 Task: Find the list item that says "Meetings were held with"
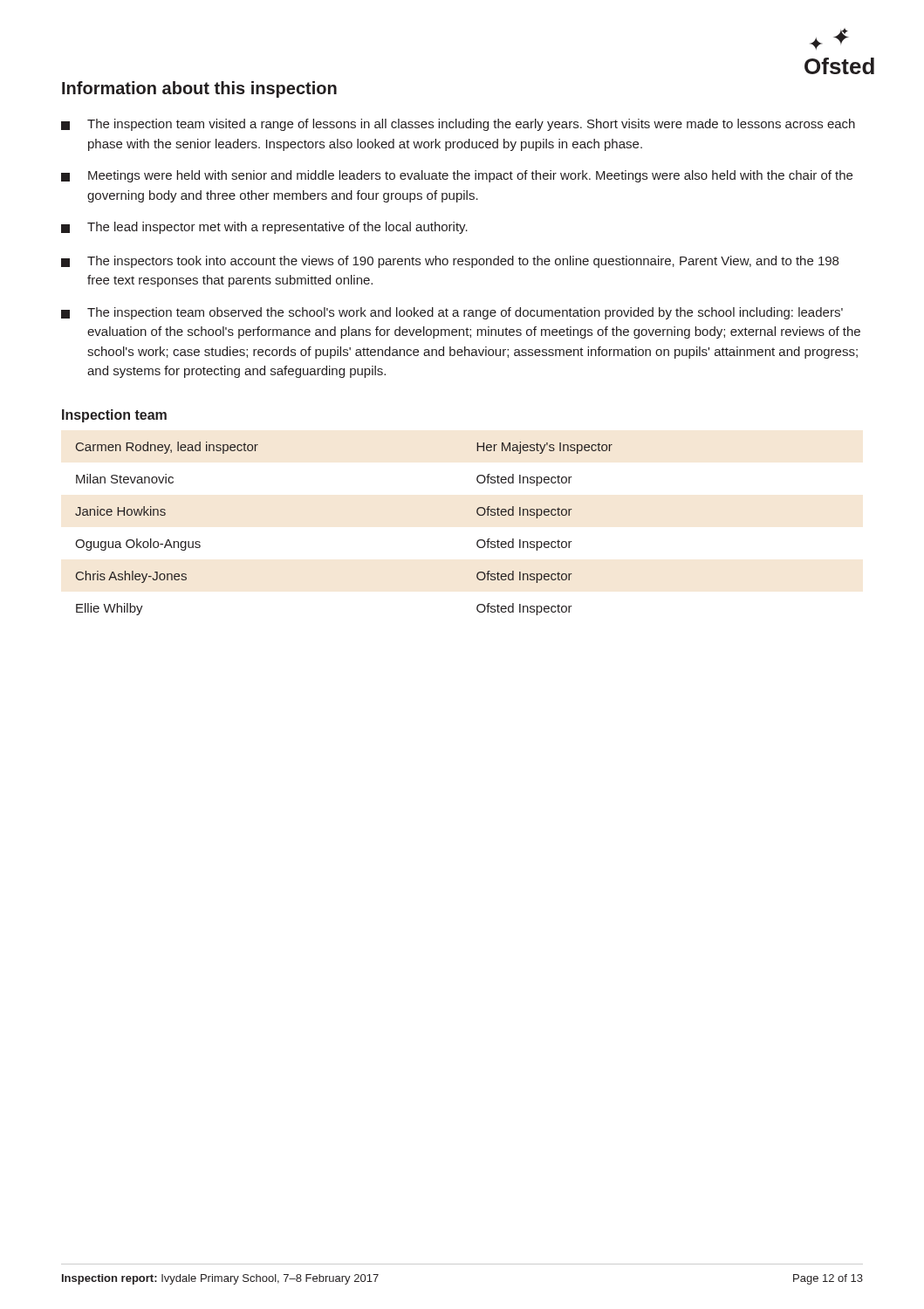click(462, 185)
